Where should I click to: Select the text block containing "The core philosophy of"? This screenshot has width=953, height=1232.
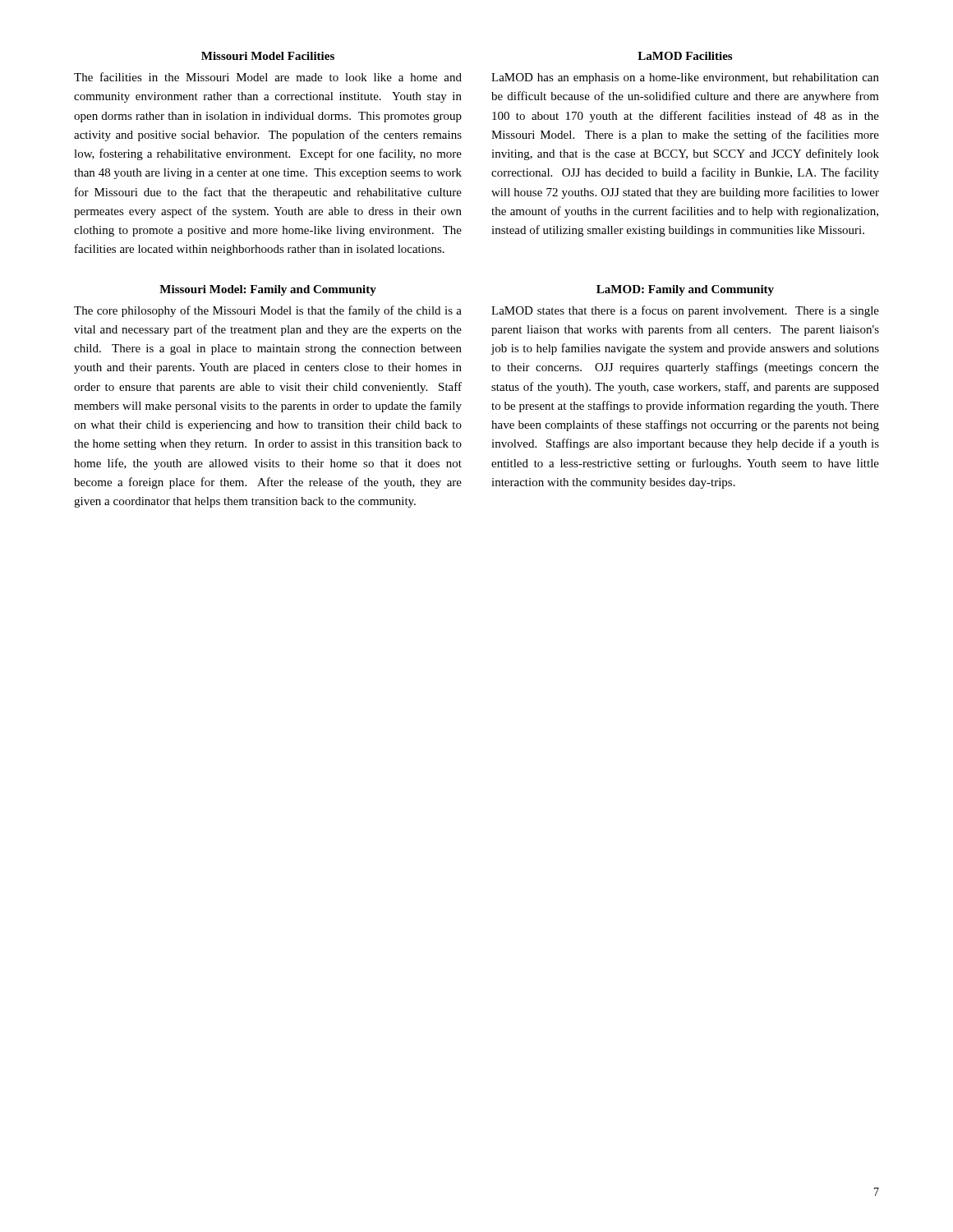268,406
